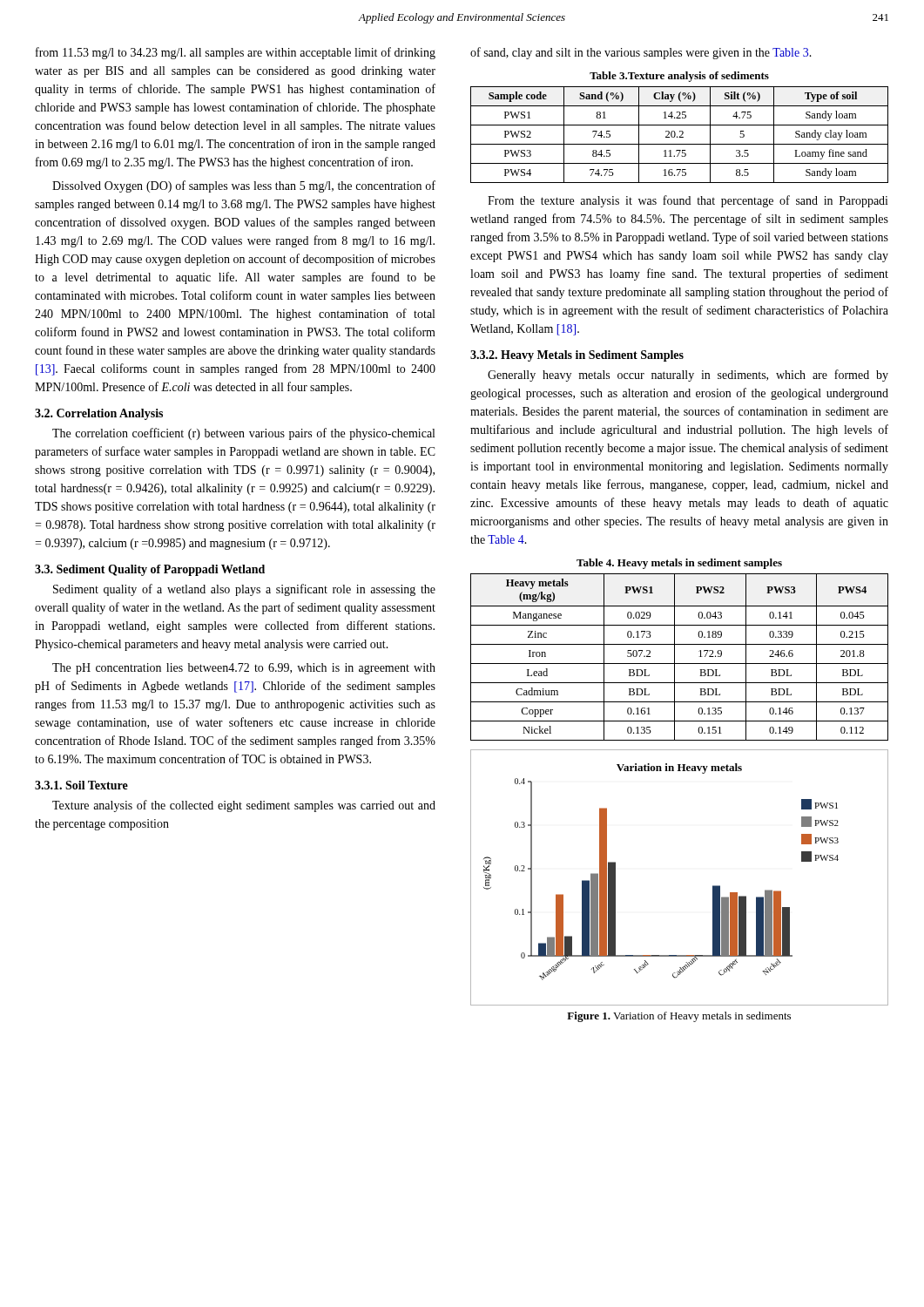This screenshot has height=1307, width=924.
Task: Locate the grouped bar chart
Action: (679, 877)
